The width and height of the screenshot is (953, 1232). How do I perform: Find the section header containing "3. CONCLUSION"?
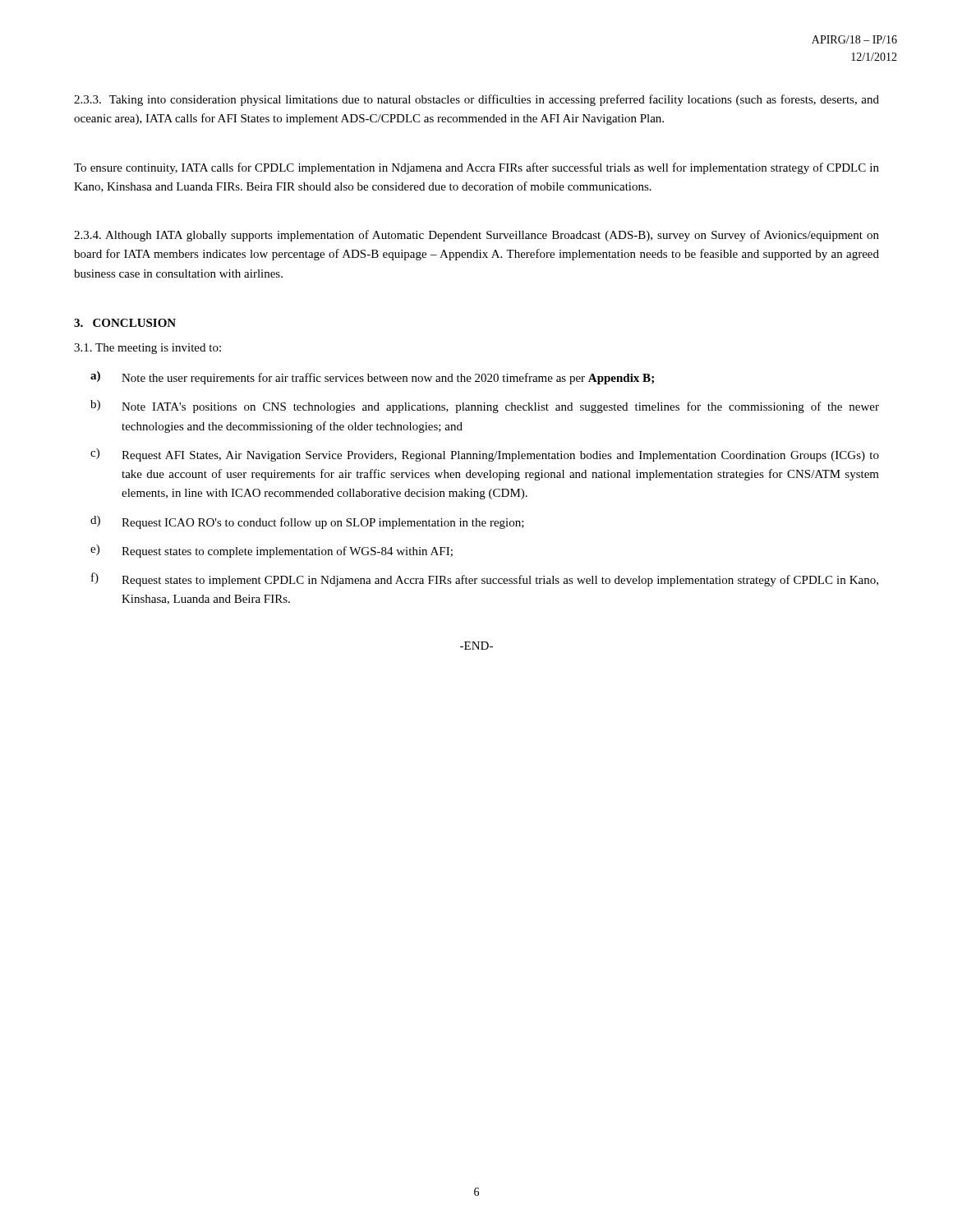125,323
